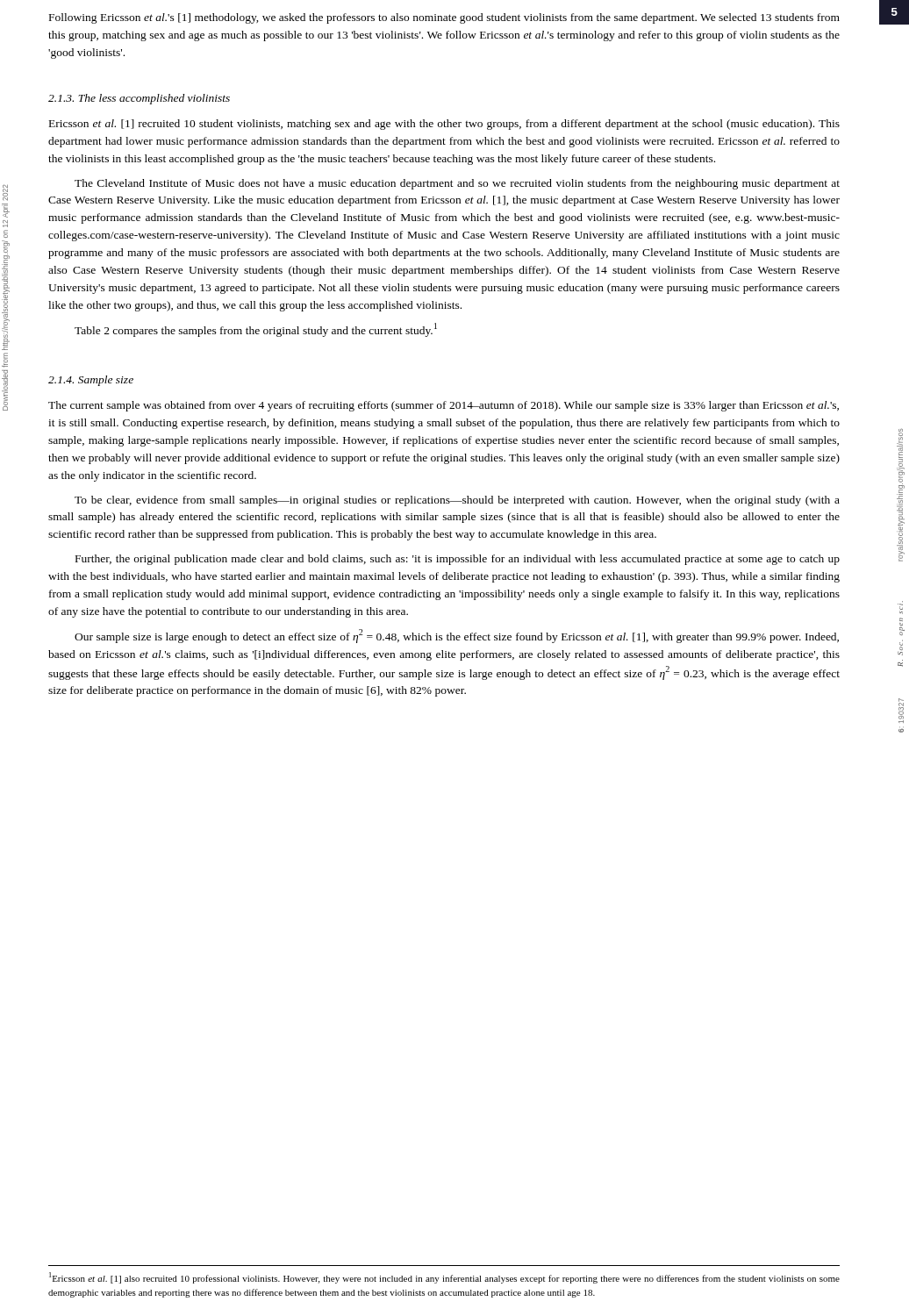
Task: Point to "2.1.3. The less accomplished violinists"
Action: (x=139, y=97)
